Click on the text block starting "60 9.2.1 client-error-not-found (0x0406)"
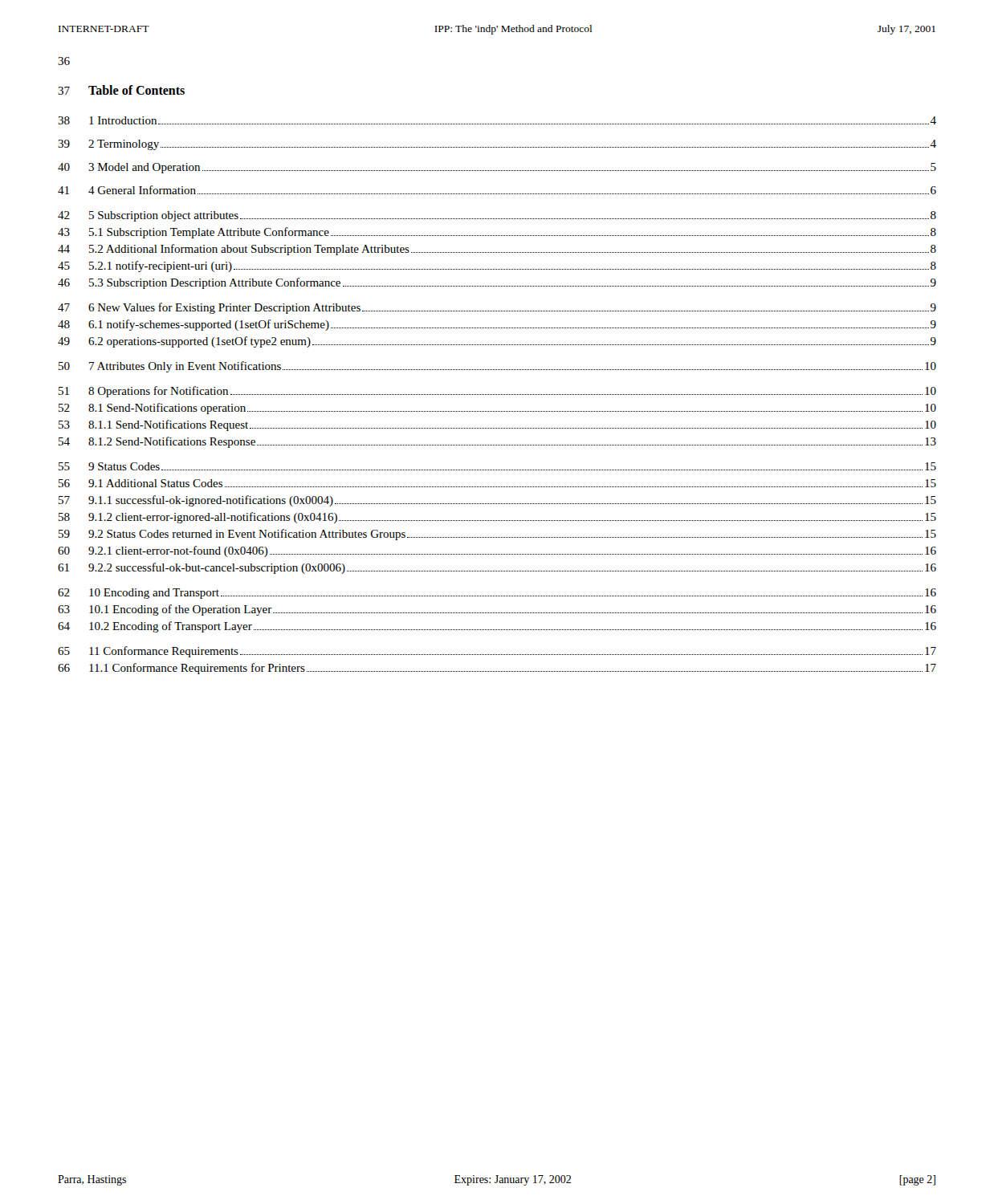The width and height of the screenshot is (994, 1204). coord(497,550)
